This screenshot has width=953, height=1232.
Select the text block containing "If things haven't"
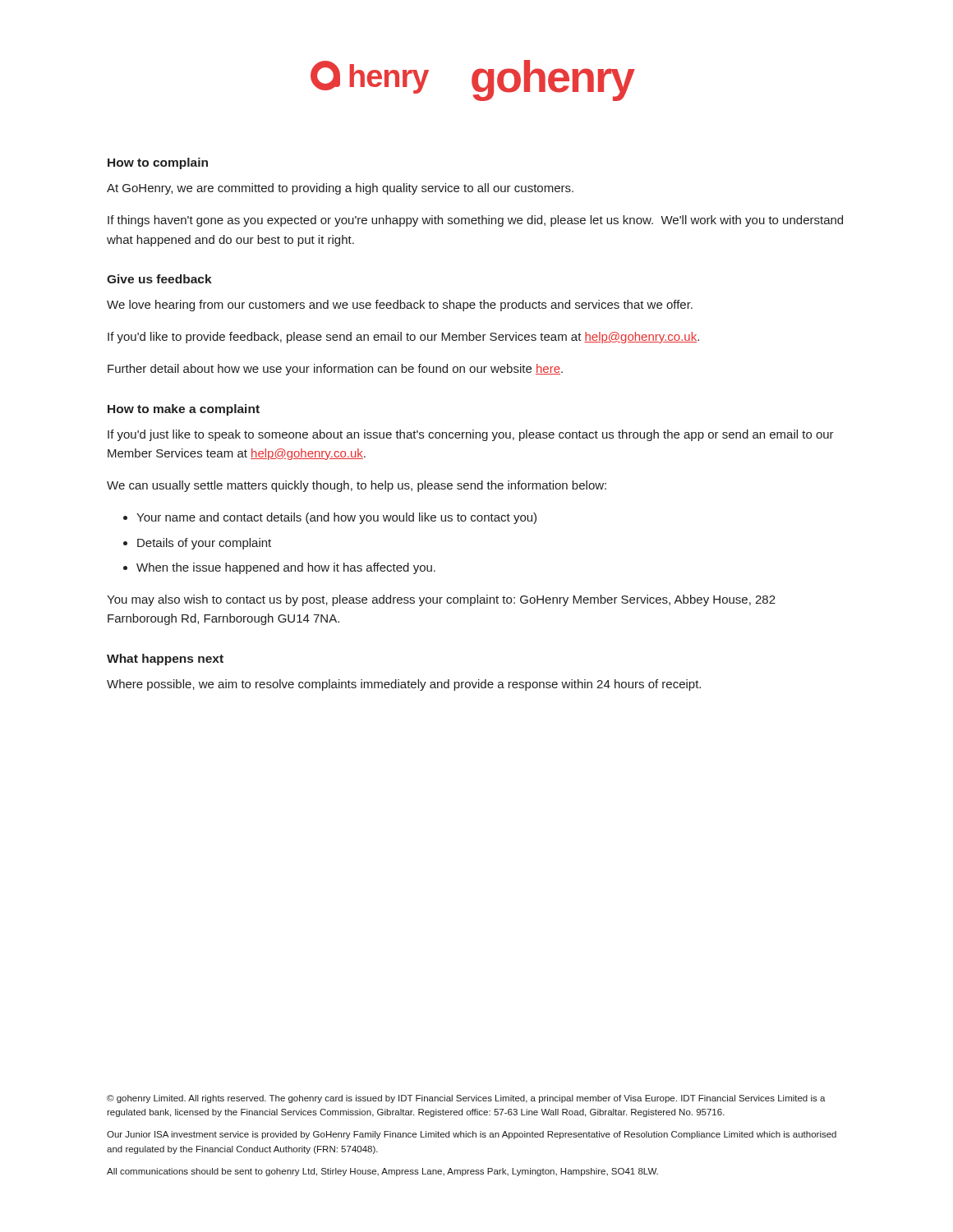coord(475,229)
